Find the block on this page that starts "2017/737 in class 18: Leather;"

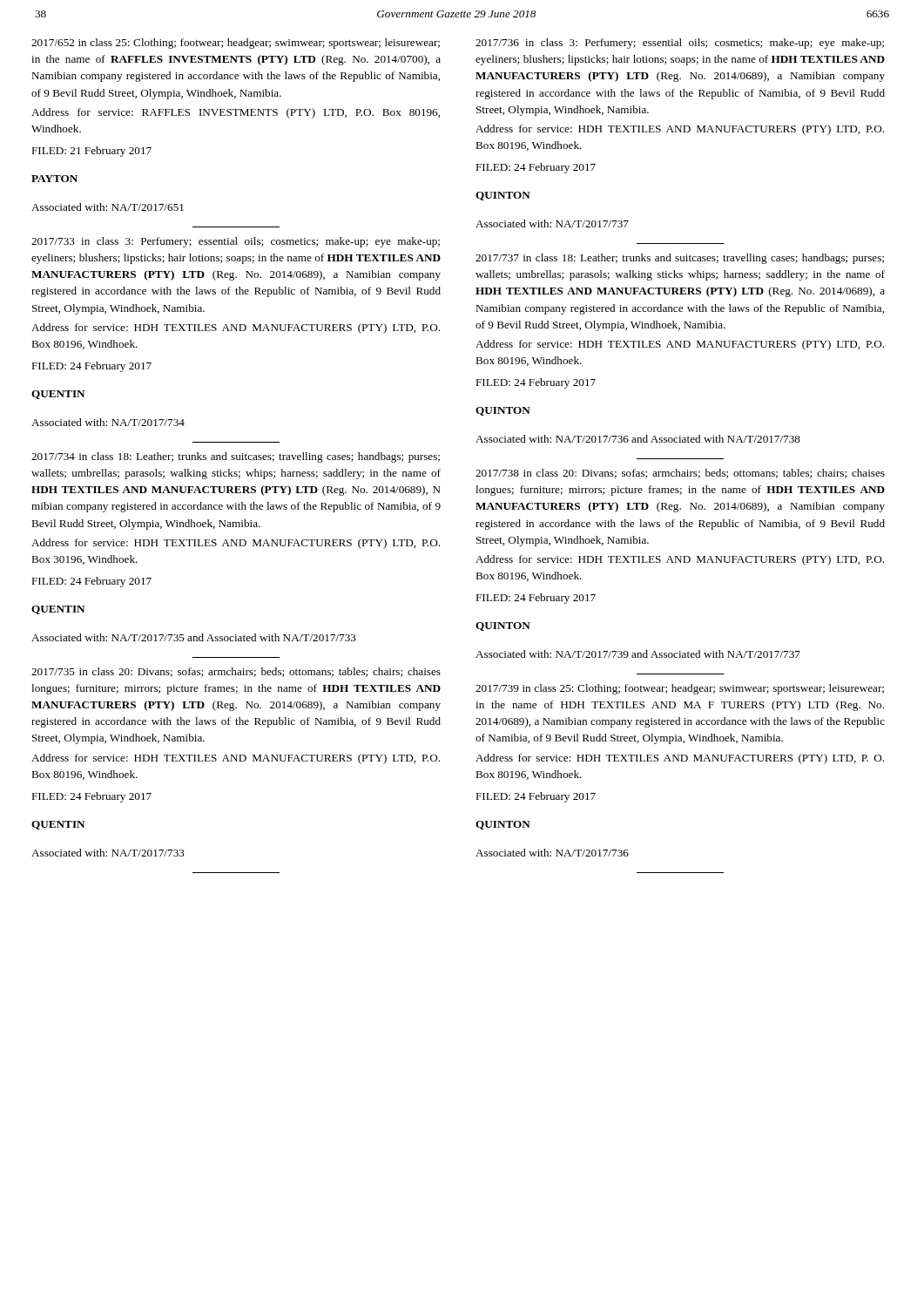click(680, 309)
